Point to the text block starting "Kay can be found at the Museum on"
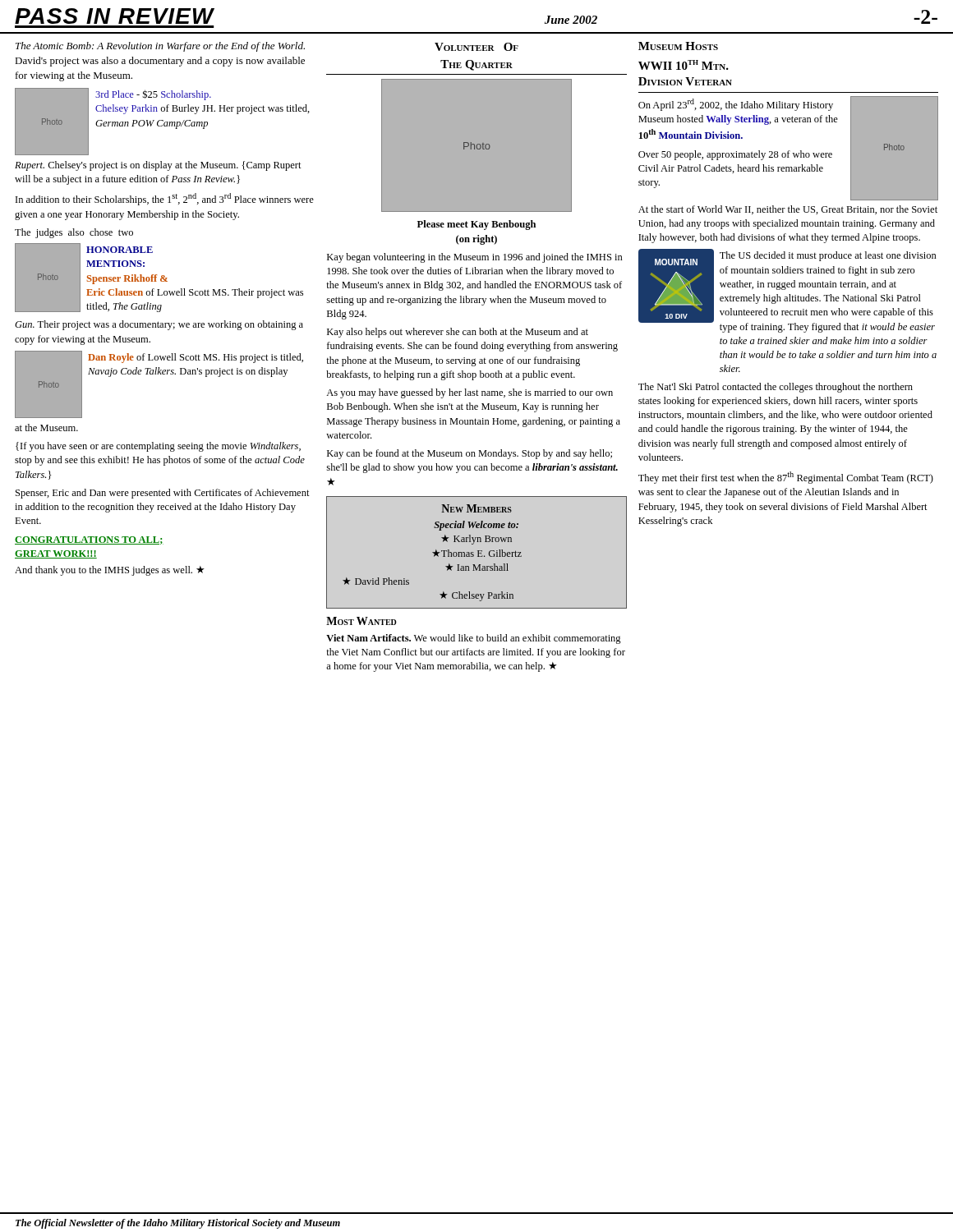953x1232 pixels. coord(472,468)
